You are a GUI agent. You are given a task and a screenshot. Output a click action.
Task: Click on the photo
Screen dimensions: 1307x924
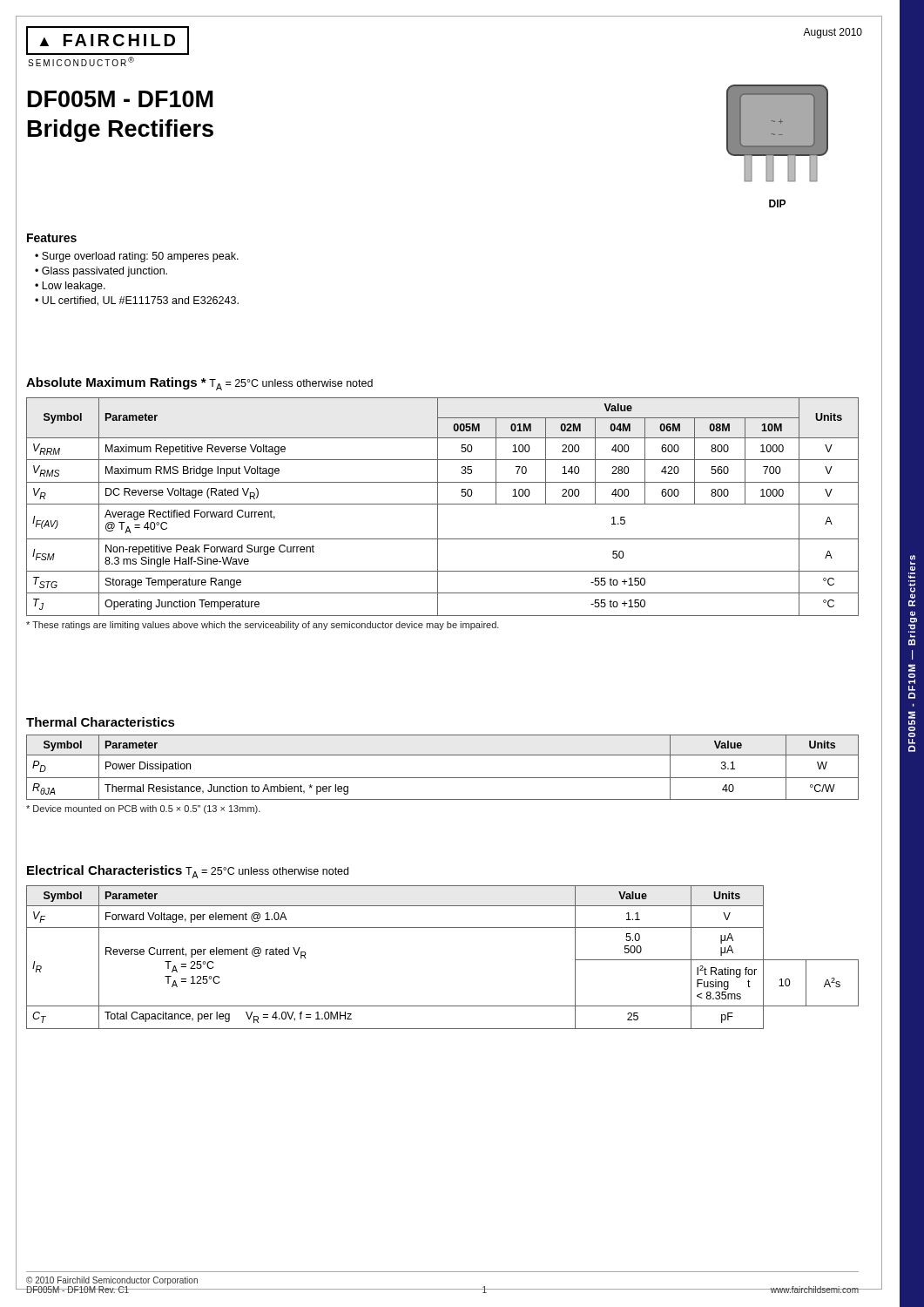pyautogui.click(x=777, y=144)
